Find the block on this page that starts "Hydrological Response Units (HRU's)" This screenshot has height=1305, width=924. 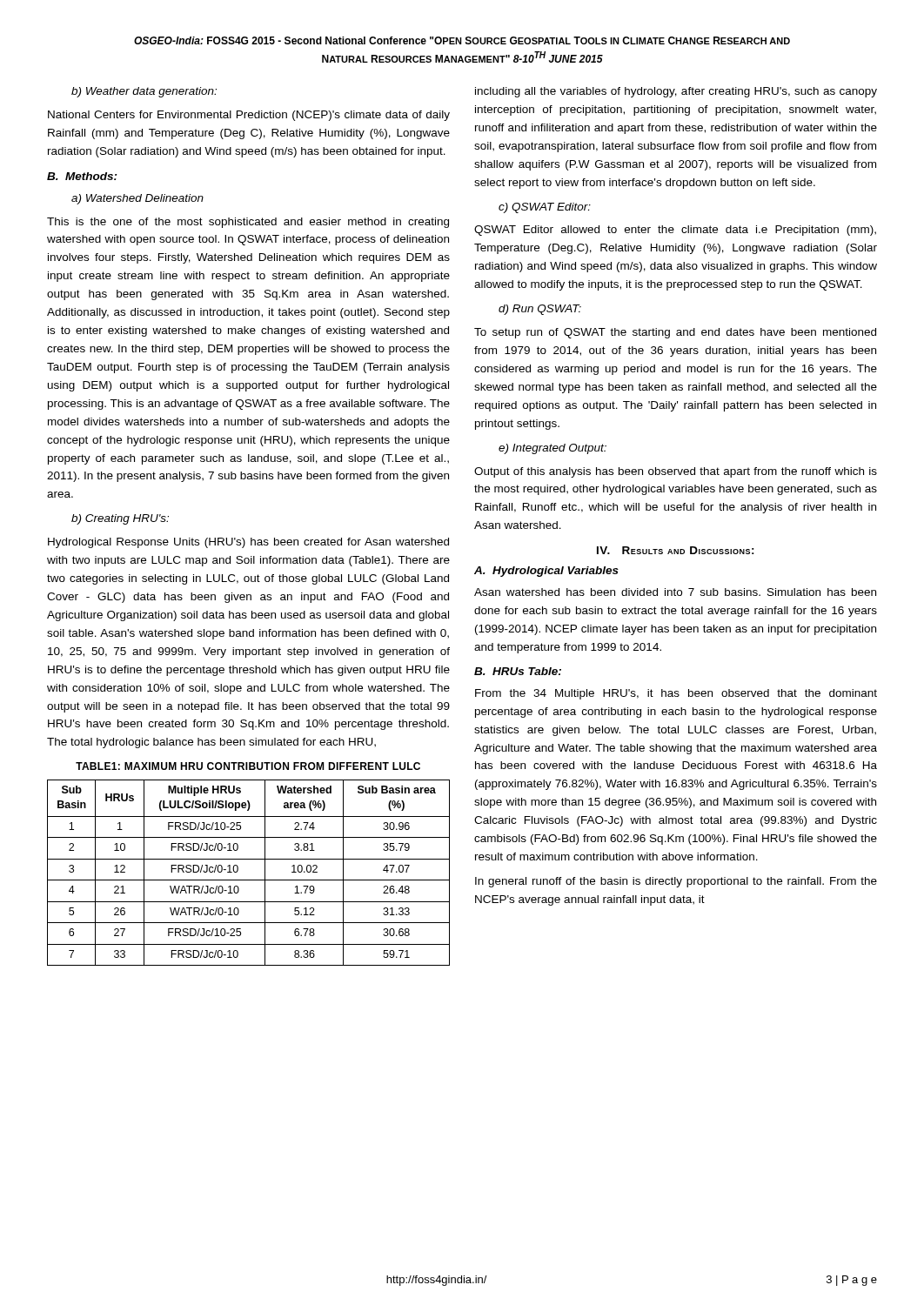tap(248, 643)
